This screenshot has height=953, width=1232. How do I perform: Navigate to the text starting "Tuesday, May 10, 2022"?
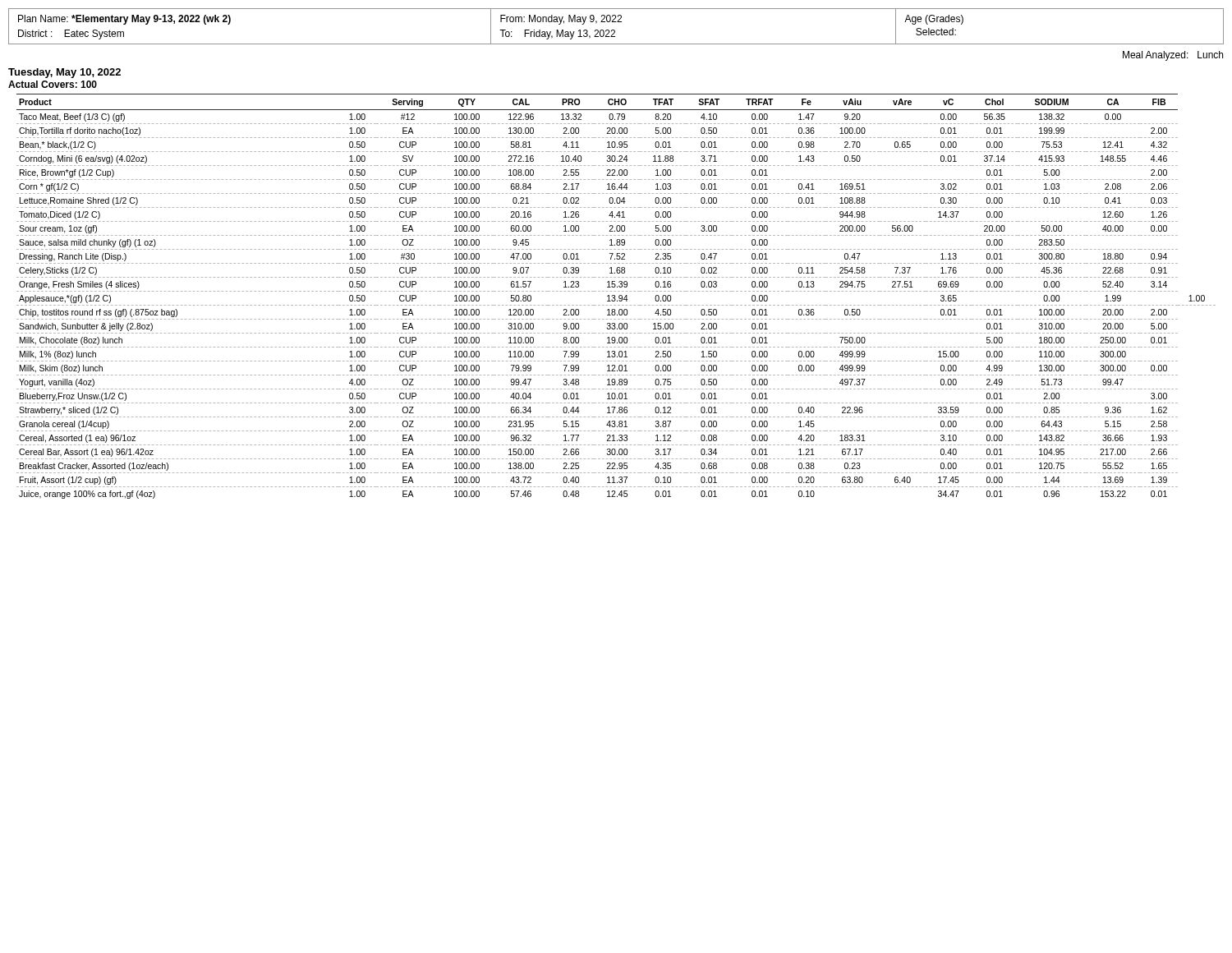coord(65,72)
